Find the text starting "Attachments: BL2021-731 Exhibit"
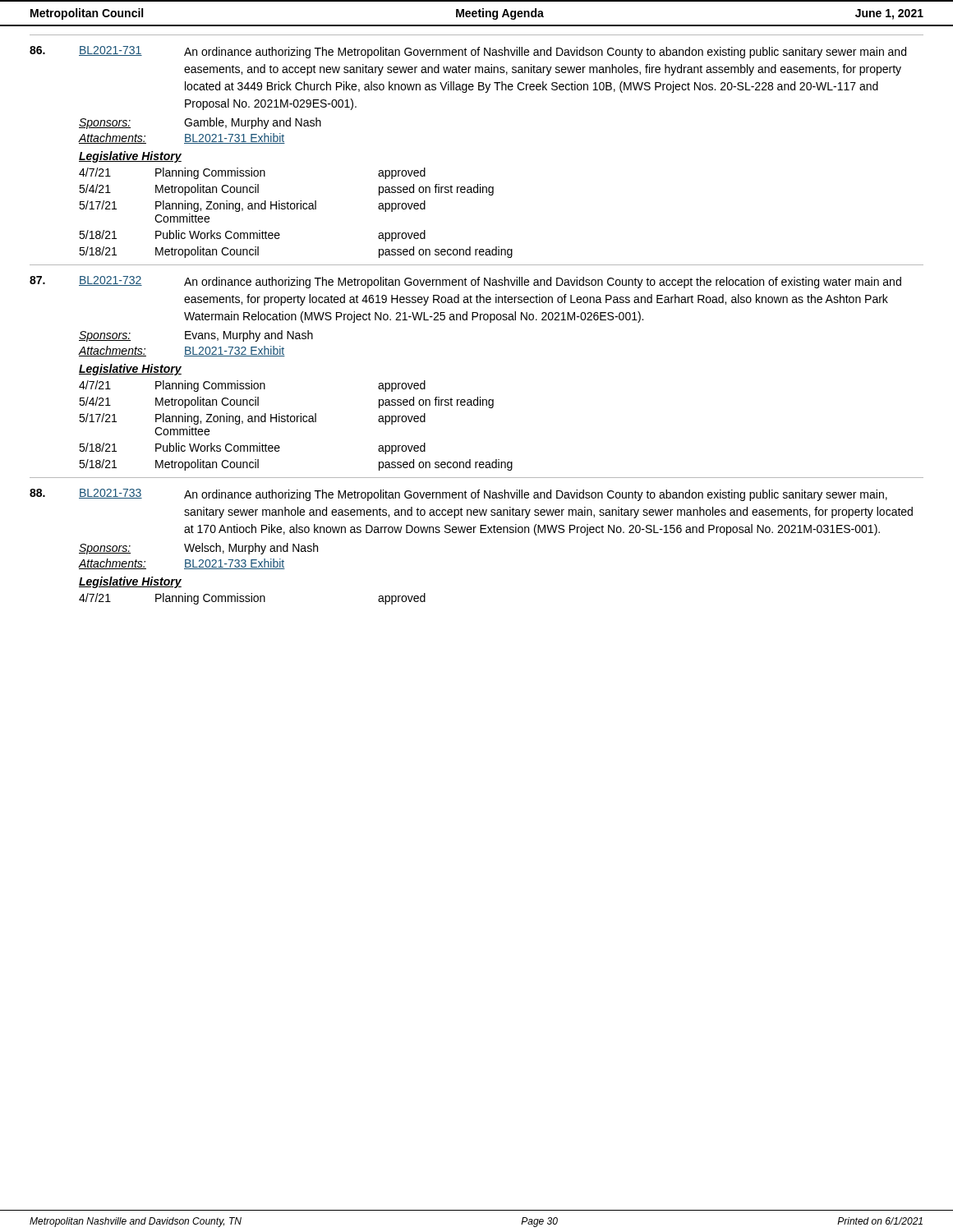 (x=182, y=138)
